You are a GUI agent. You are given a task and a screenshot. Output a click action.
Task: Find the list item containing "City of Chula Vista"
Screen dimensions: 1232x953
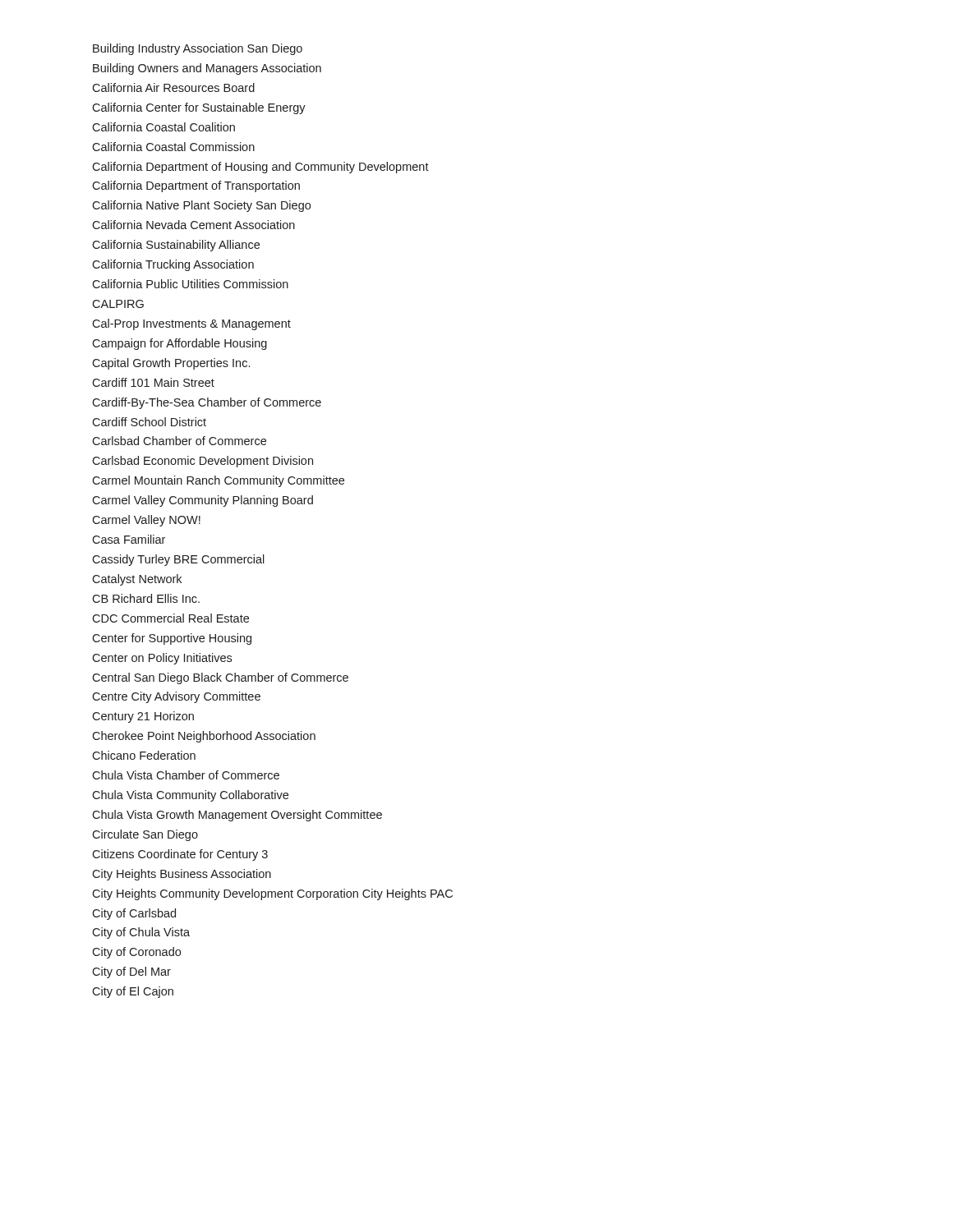point(141,933)
